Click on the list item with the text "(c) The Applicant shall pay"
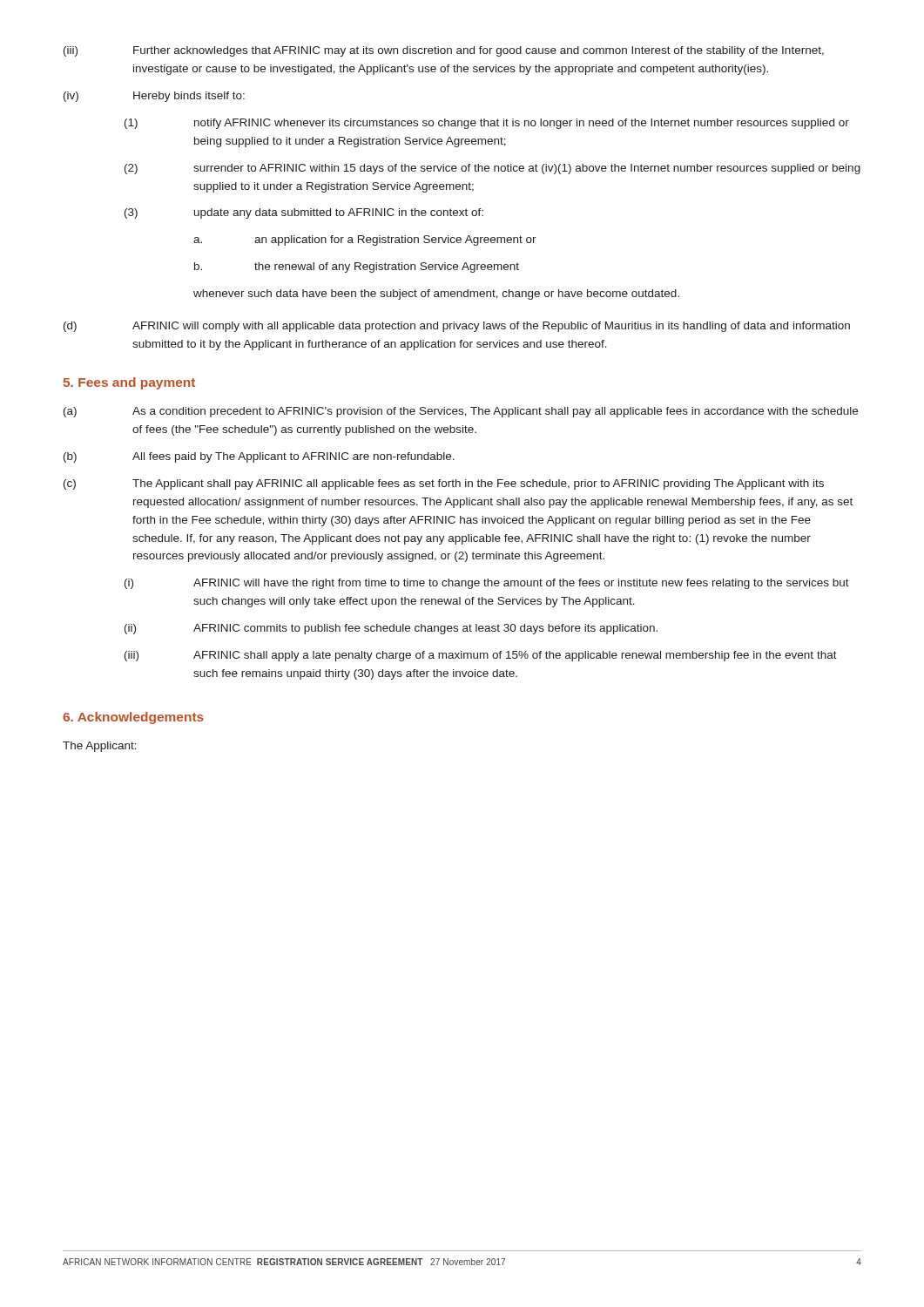Image resolution: width=924 pixels, height=1307 pixels. tap(462, 520)
